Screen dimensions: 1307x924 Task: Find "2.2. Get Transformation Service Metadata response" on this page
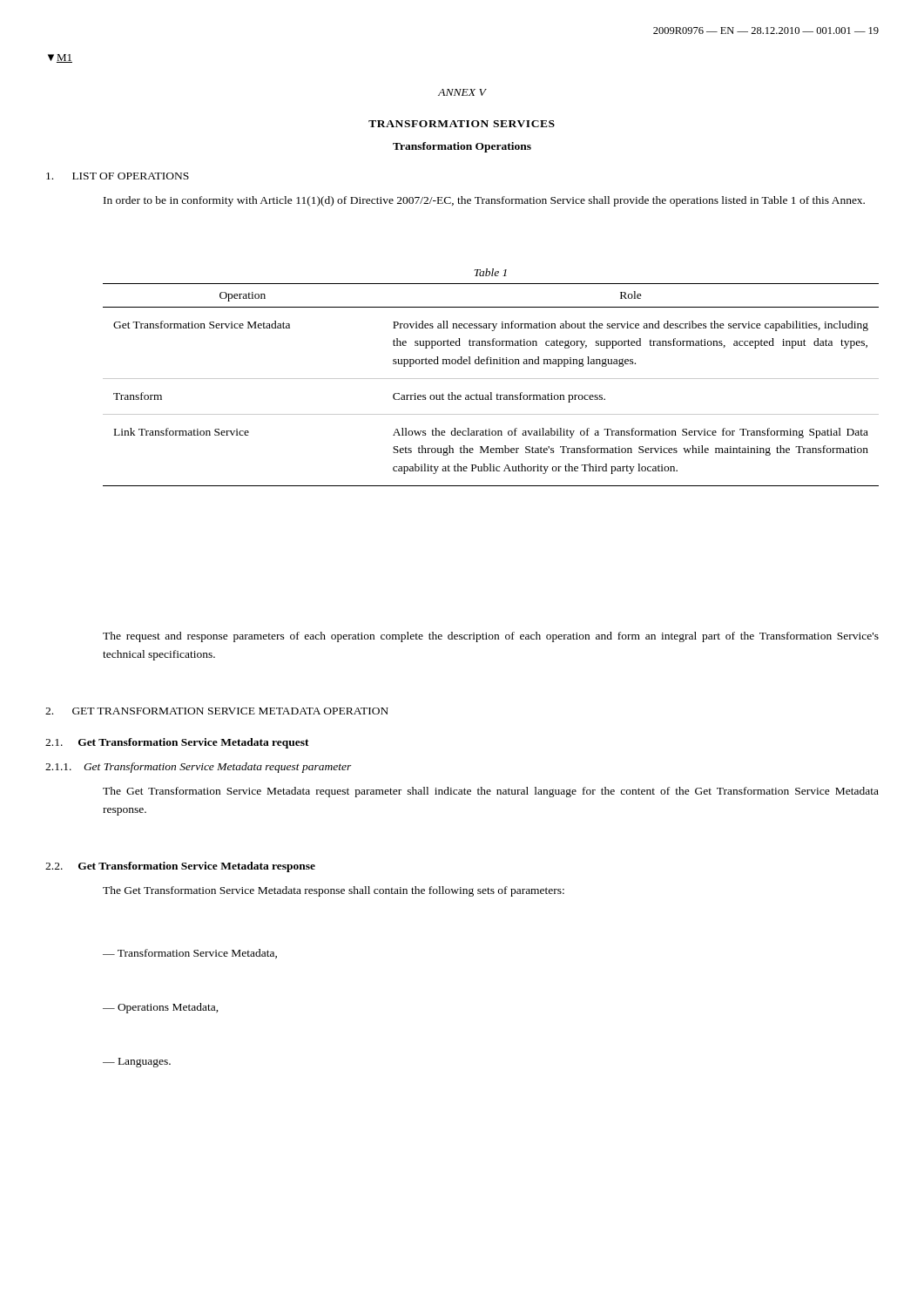pyautogui.click(x=180, y=866)
